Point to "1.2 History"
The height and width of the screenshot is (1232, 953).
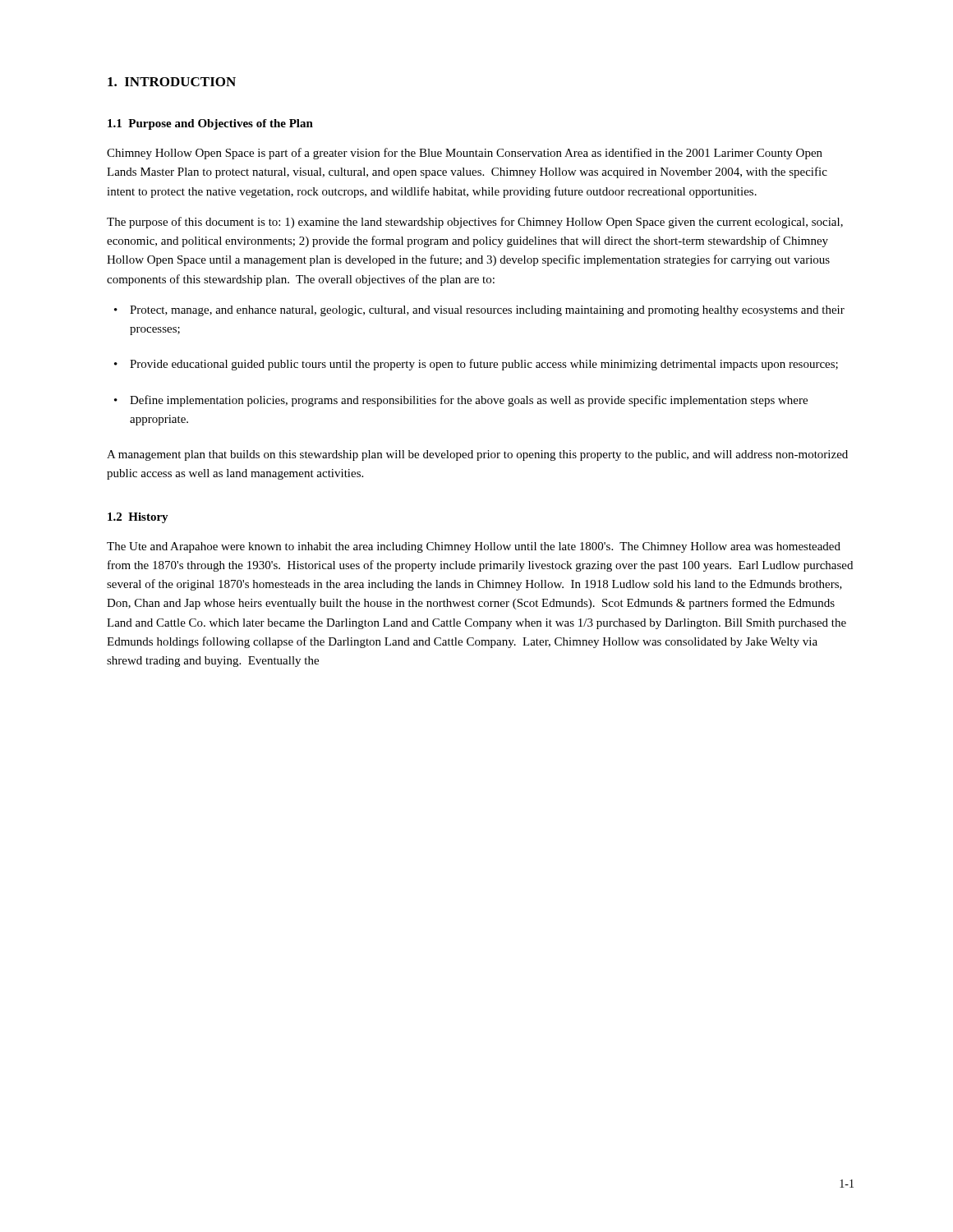point(137,516)
